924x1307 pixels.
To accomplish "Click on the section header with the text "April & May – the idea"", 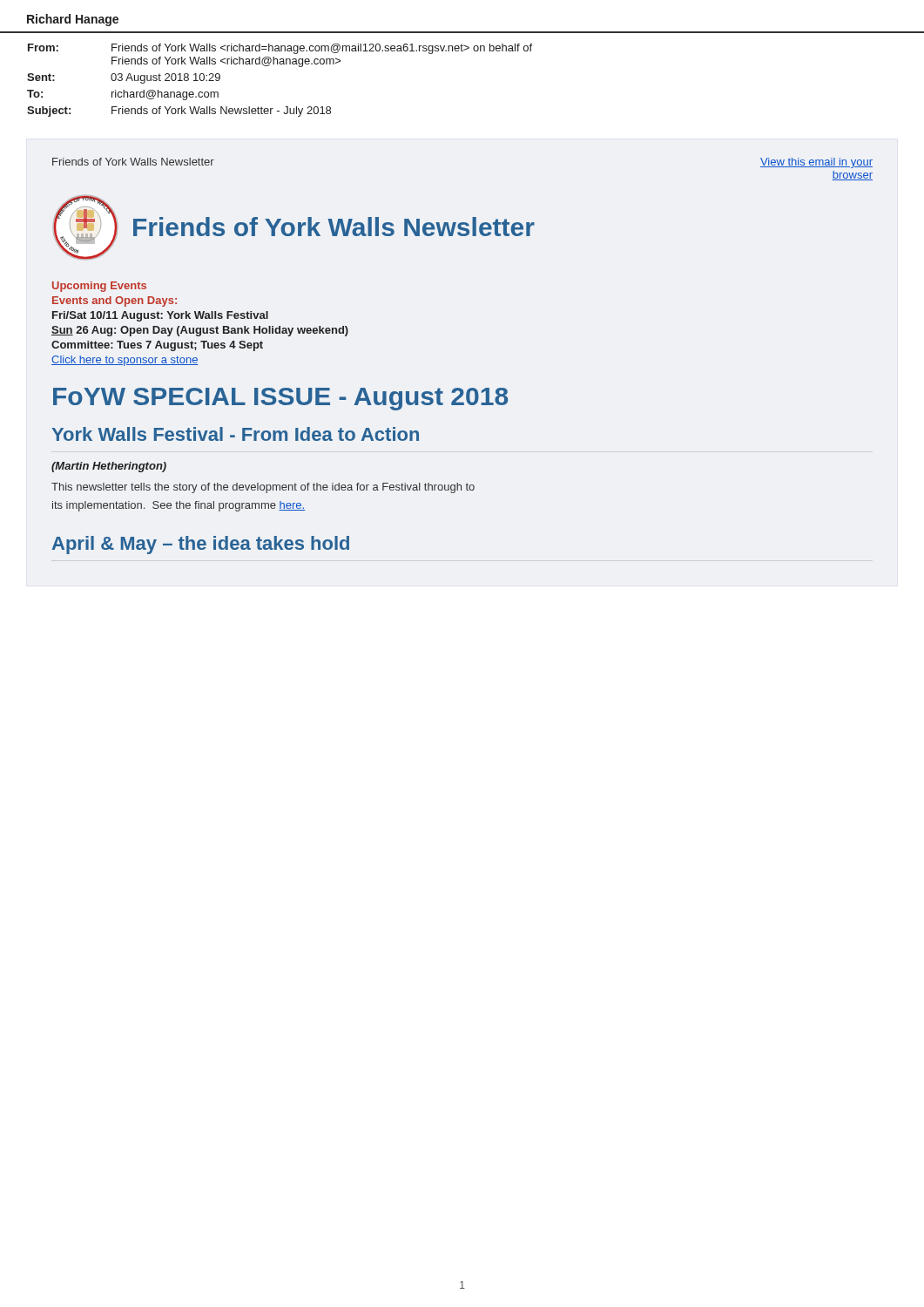I will pos(201,543).
